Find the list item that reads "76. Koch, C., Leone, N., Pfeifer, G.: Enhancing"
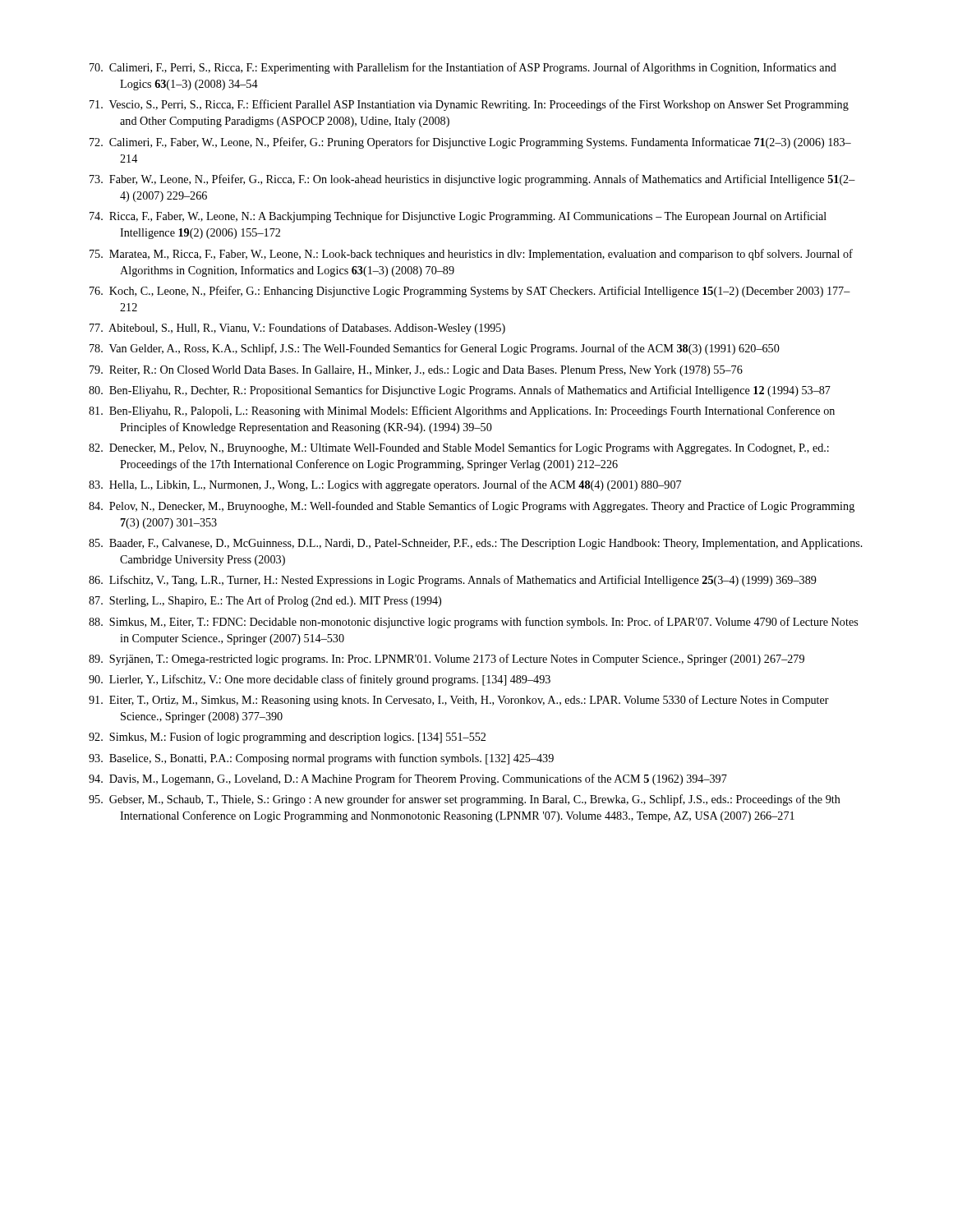Viewport: 953px width, 1232px height. point(469,299)
